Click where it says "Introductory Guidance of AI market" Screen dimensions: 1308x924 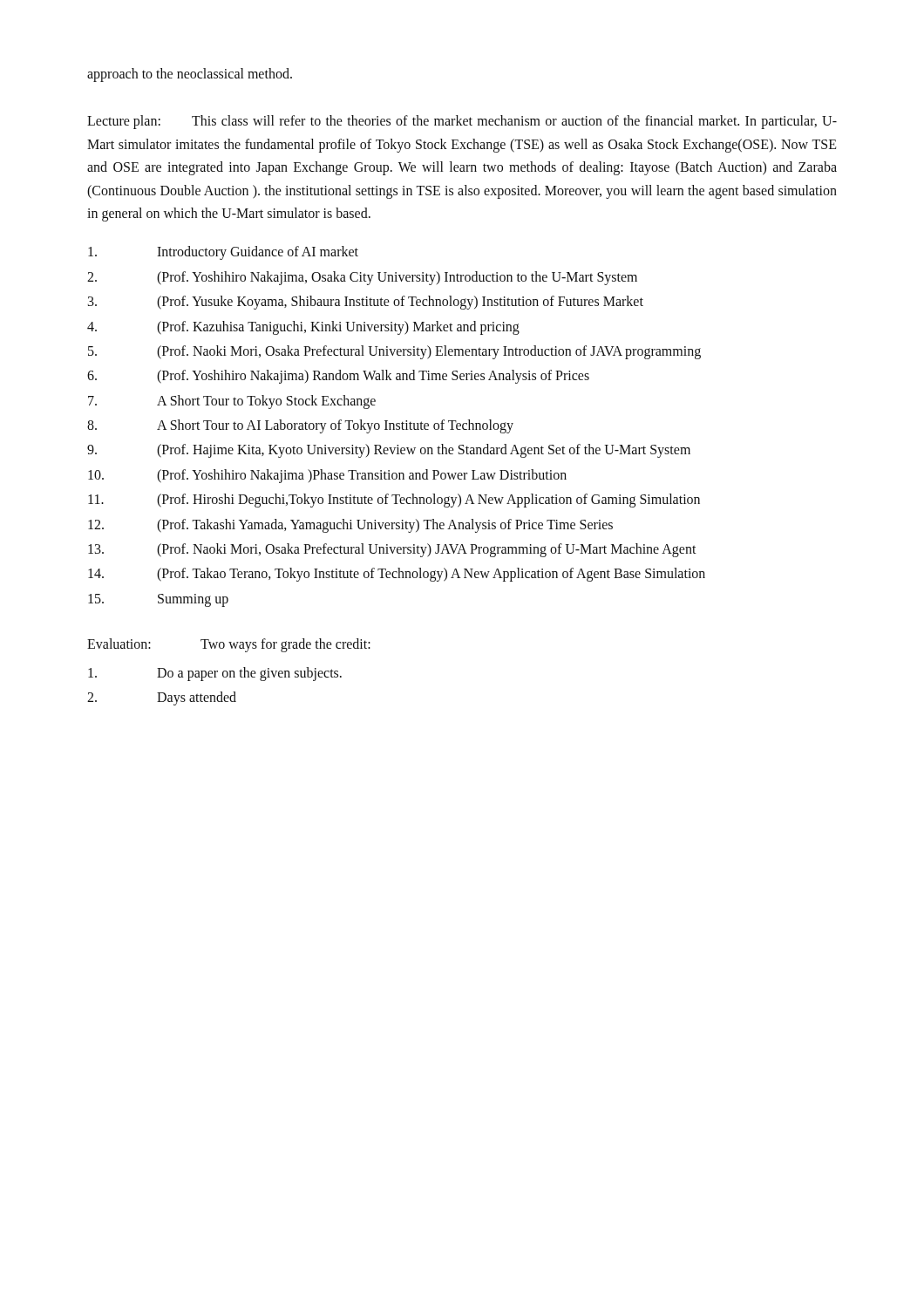[x=223, y=253]
